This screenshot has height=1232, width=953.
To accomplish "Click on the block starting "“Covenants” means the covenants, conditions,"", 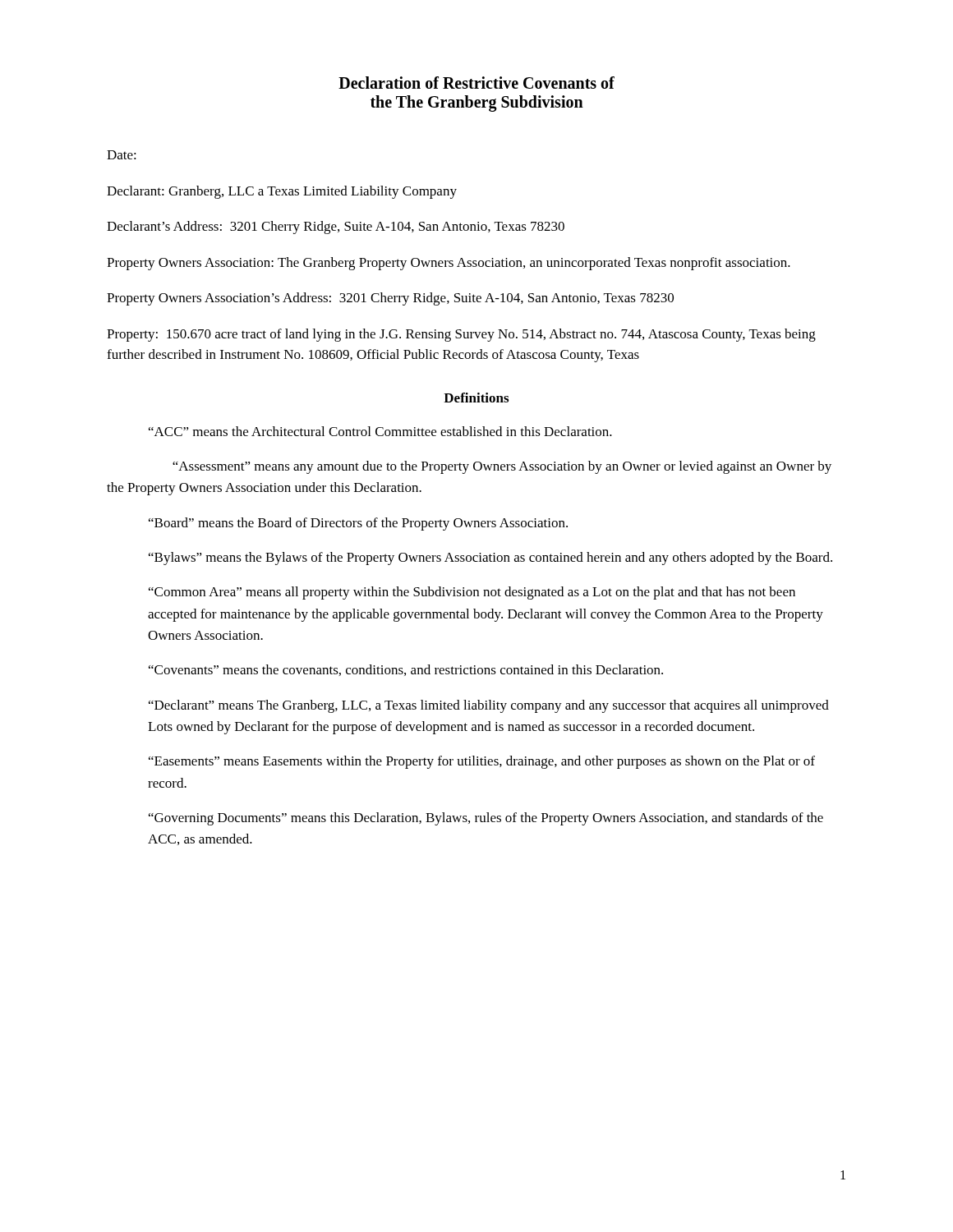I will point(406,670).
